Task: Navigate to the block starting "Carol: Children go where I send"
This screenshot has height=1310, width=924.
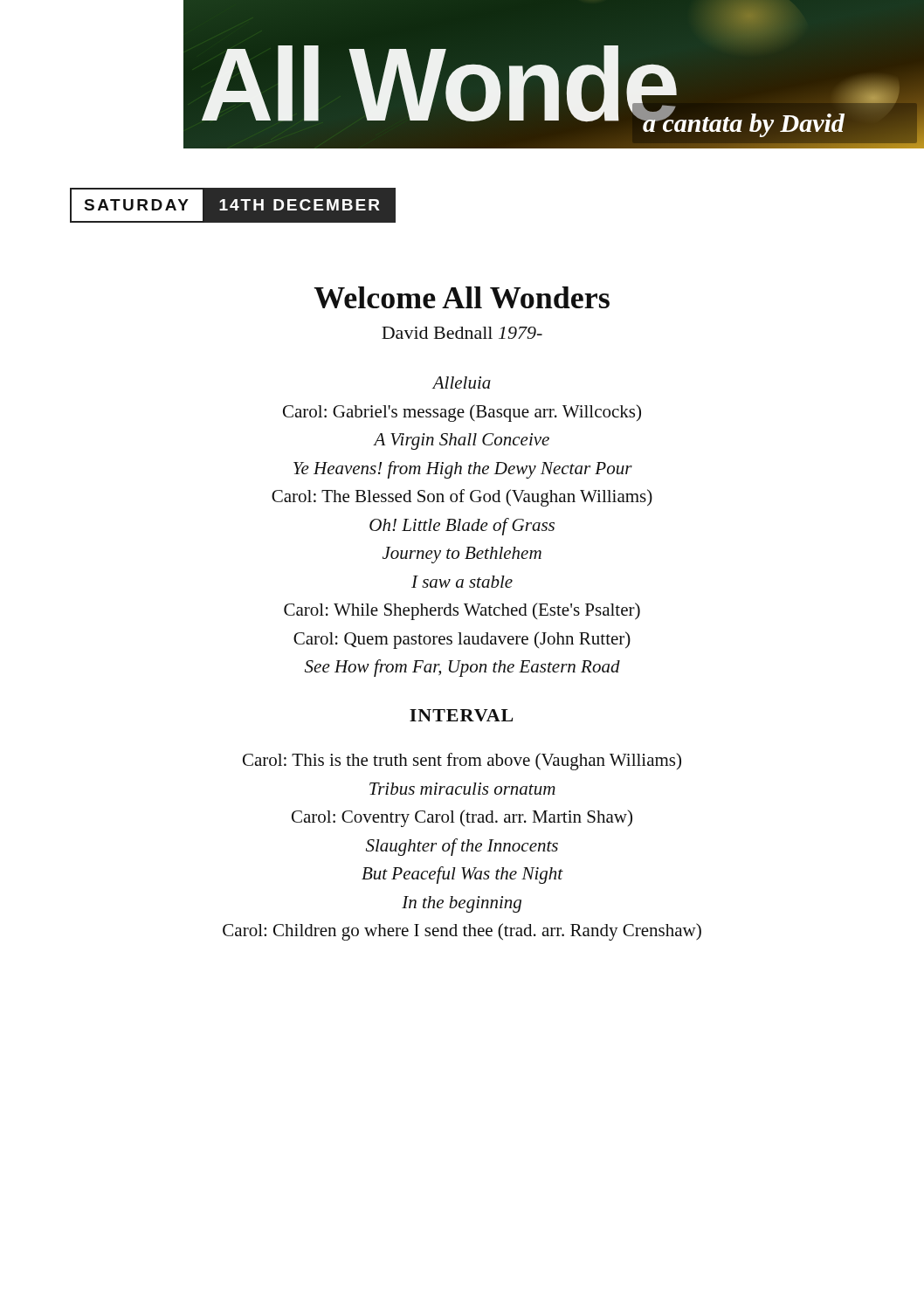Action: 462,930
